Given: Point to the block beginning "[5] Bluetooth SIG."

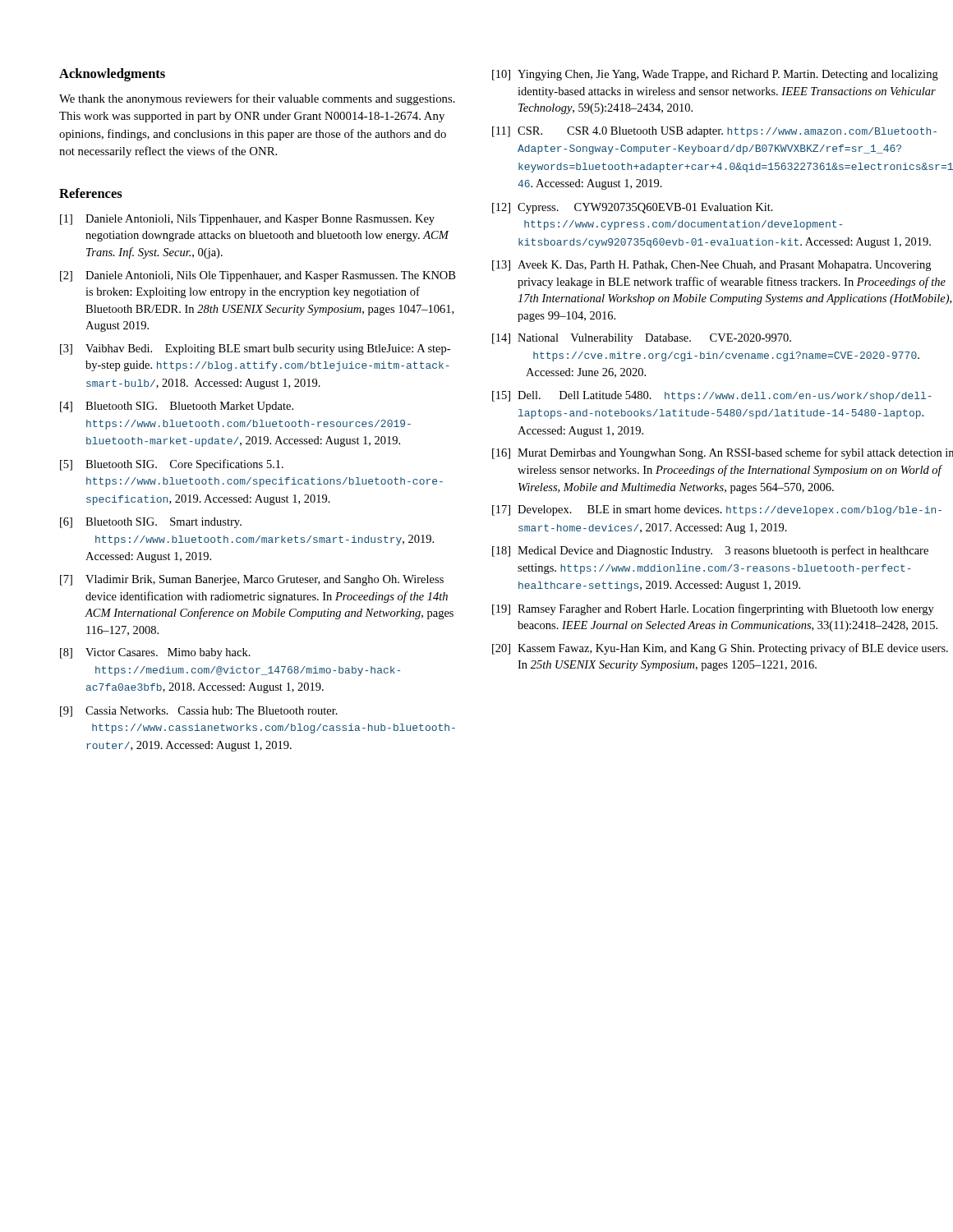Looking at the screenshot, I should (260, 482).
